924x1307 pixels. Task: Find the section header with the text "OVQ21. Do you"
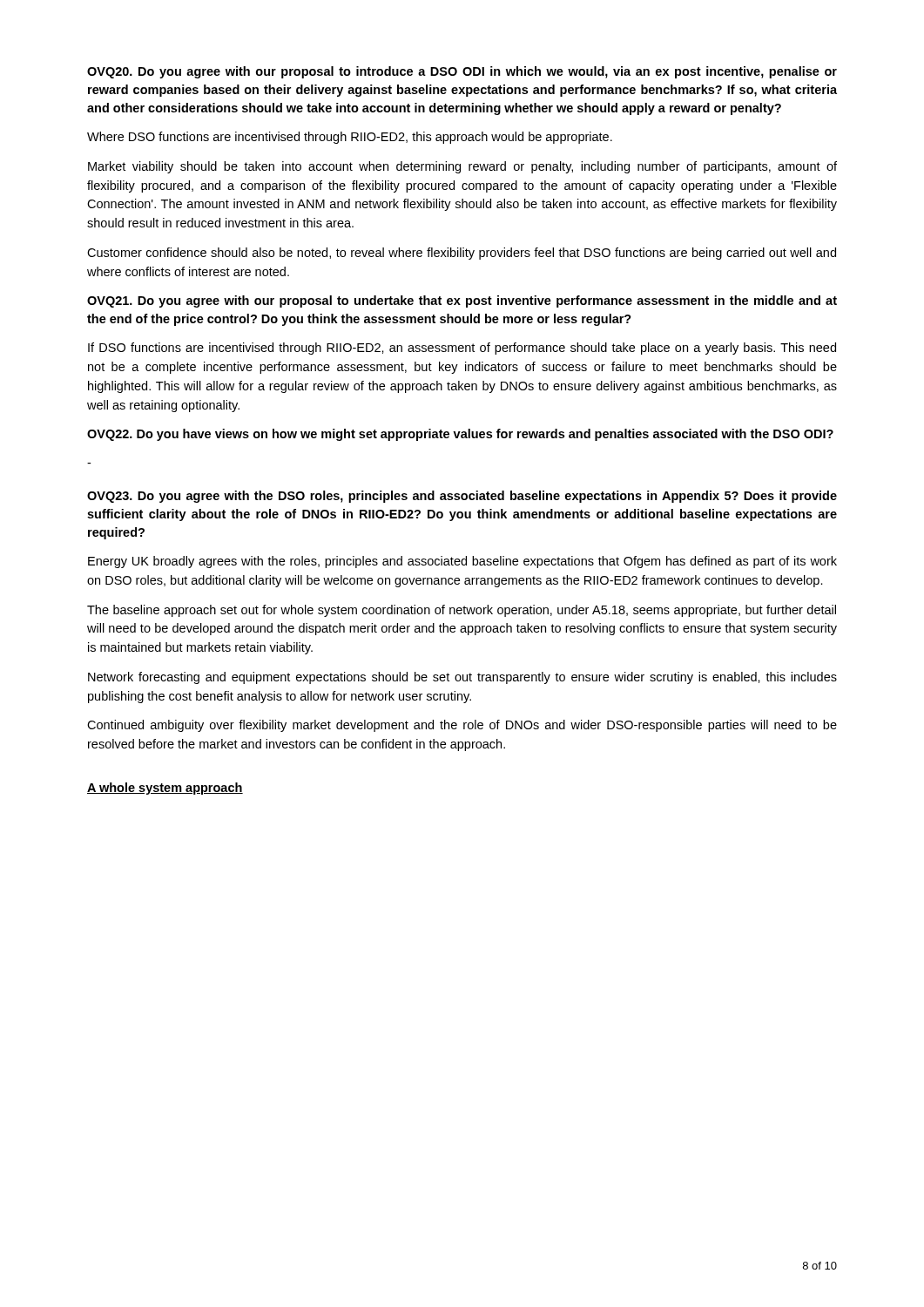coord(462,310)
